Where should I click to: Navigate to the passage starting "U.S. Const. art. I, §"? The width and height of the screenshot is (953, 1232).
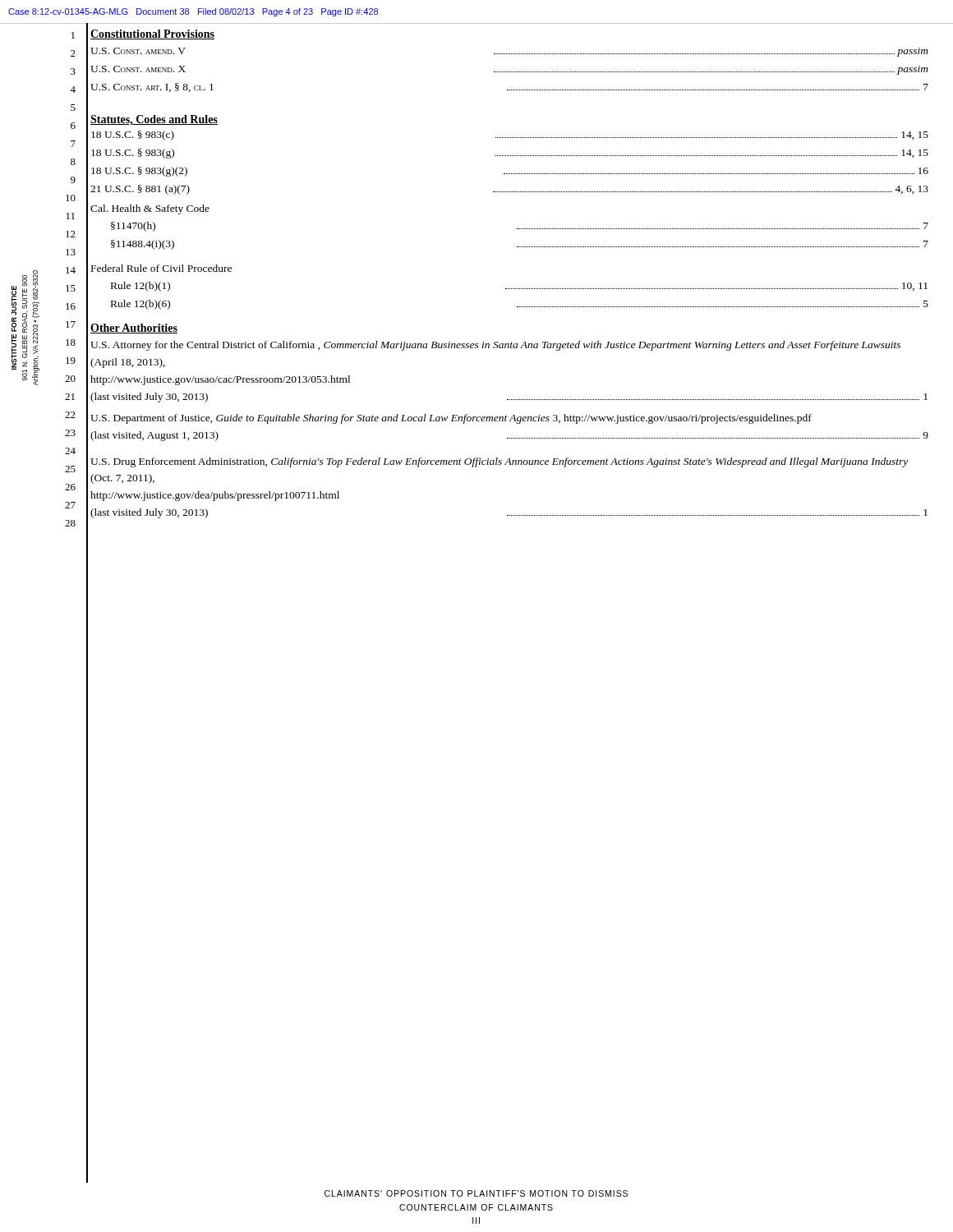pos(509,87)
